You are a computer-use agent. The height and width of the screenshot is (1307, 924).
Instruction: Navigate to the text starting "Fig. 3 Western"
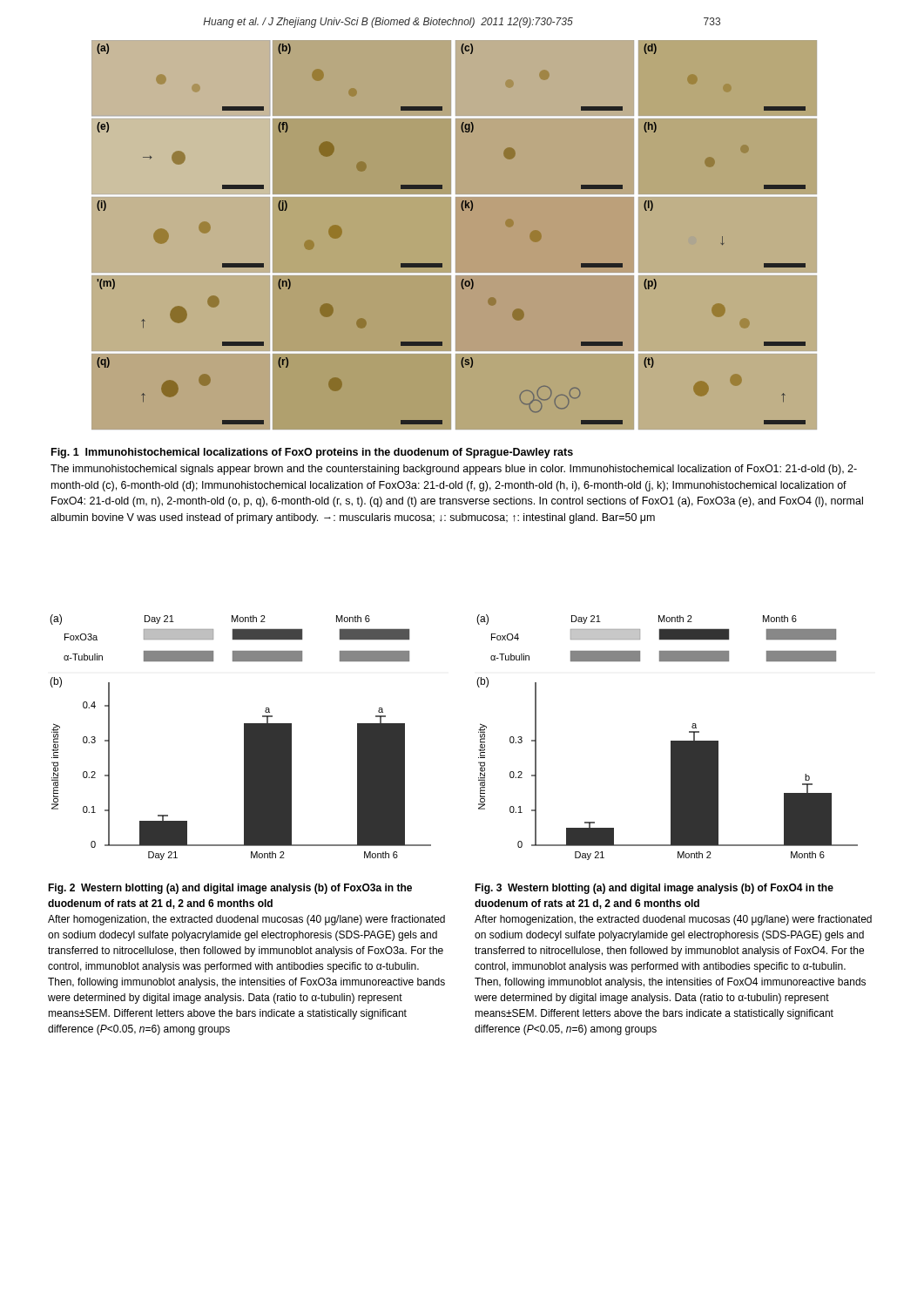(673, 958)
